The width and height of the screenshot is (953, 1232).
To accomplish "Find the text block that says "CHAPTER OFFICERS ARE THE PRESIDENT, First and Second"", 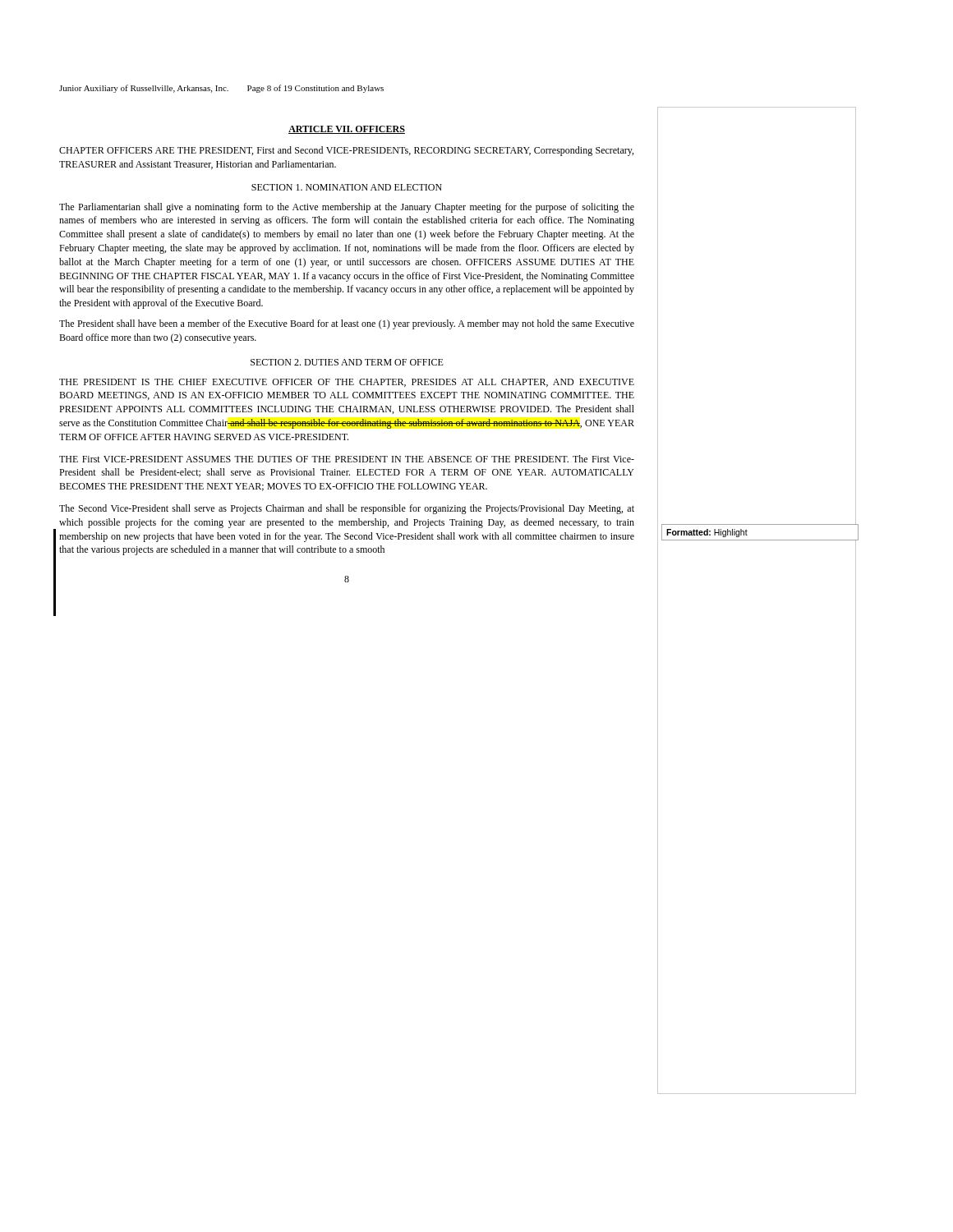I will coord(347,157).
